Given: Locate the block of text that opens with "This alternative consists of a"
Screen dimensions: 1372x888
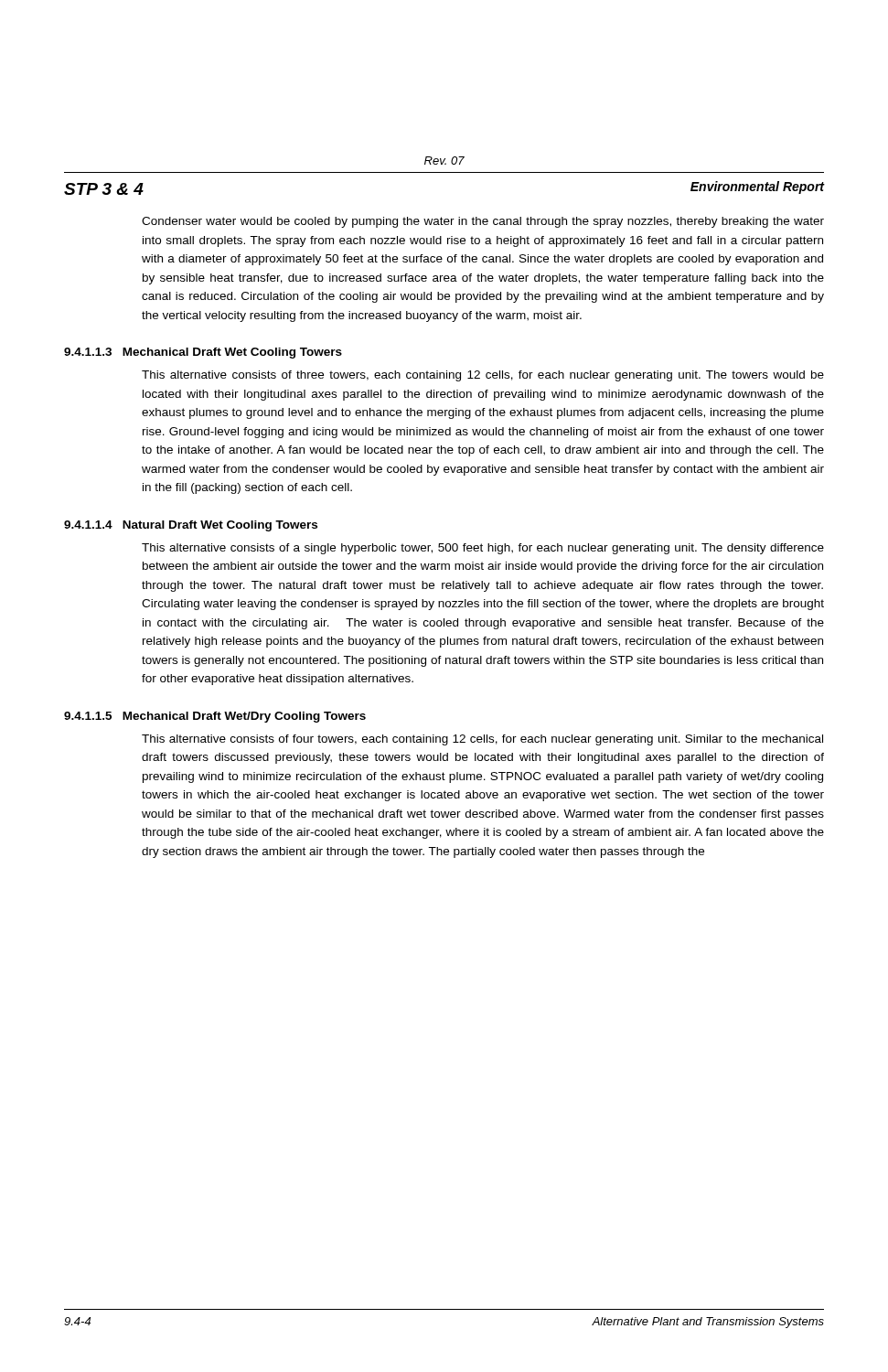Looking at the screenshot, I should tap(483, 613).
